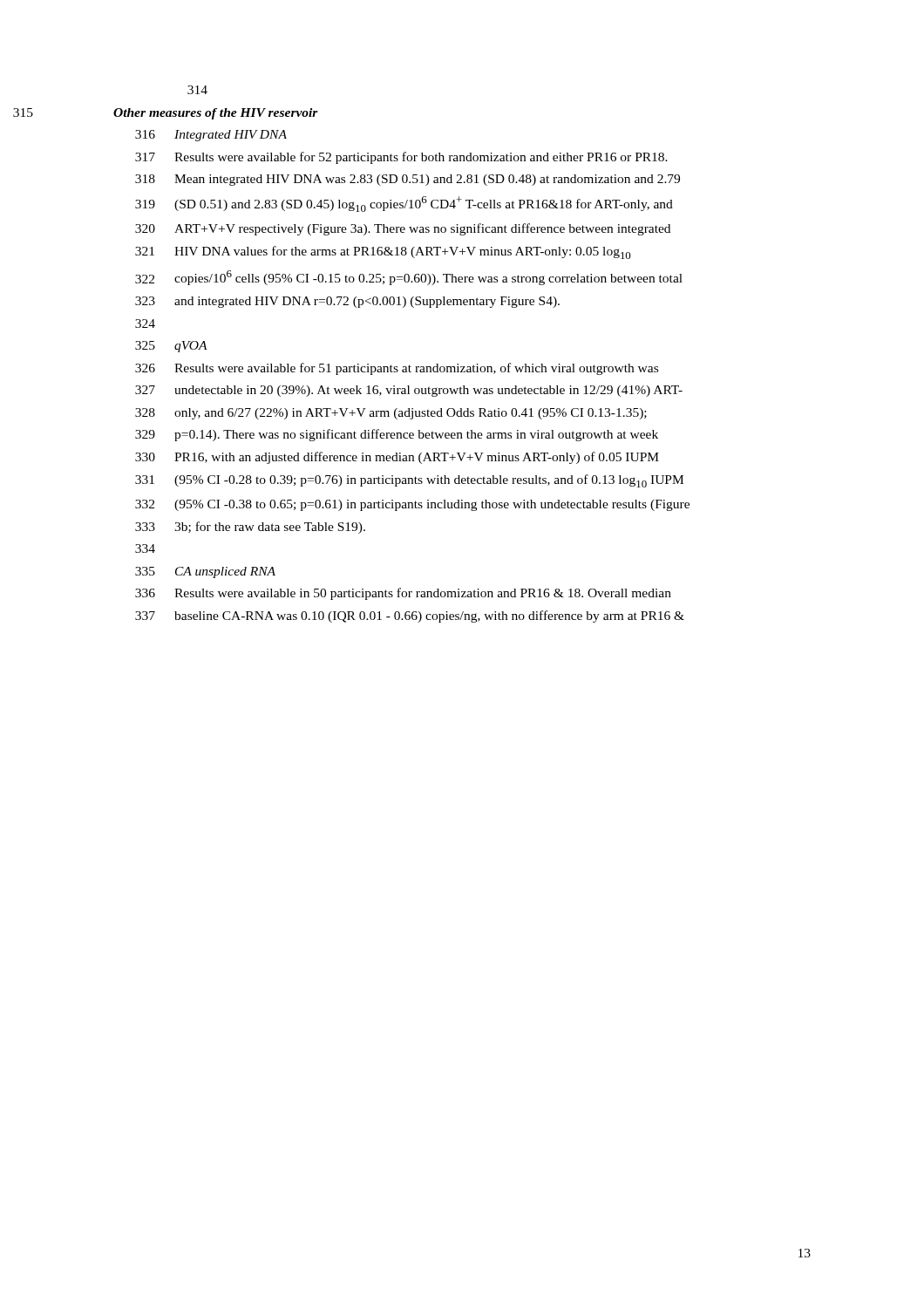This screenshot has width=924, height=1308.
Task: Find "Integrated HIV DNA" on this page
Action: click(x=230, y=134)
